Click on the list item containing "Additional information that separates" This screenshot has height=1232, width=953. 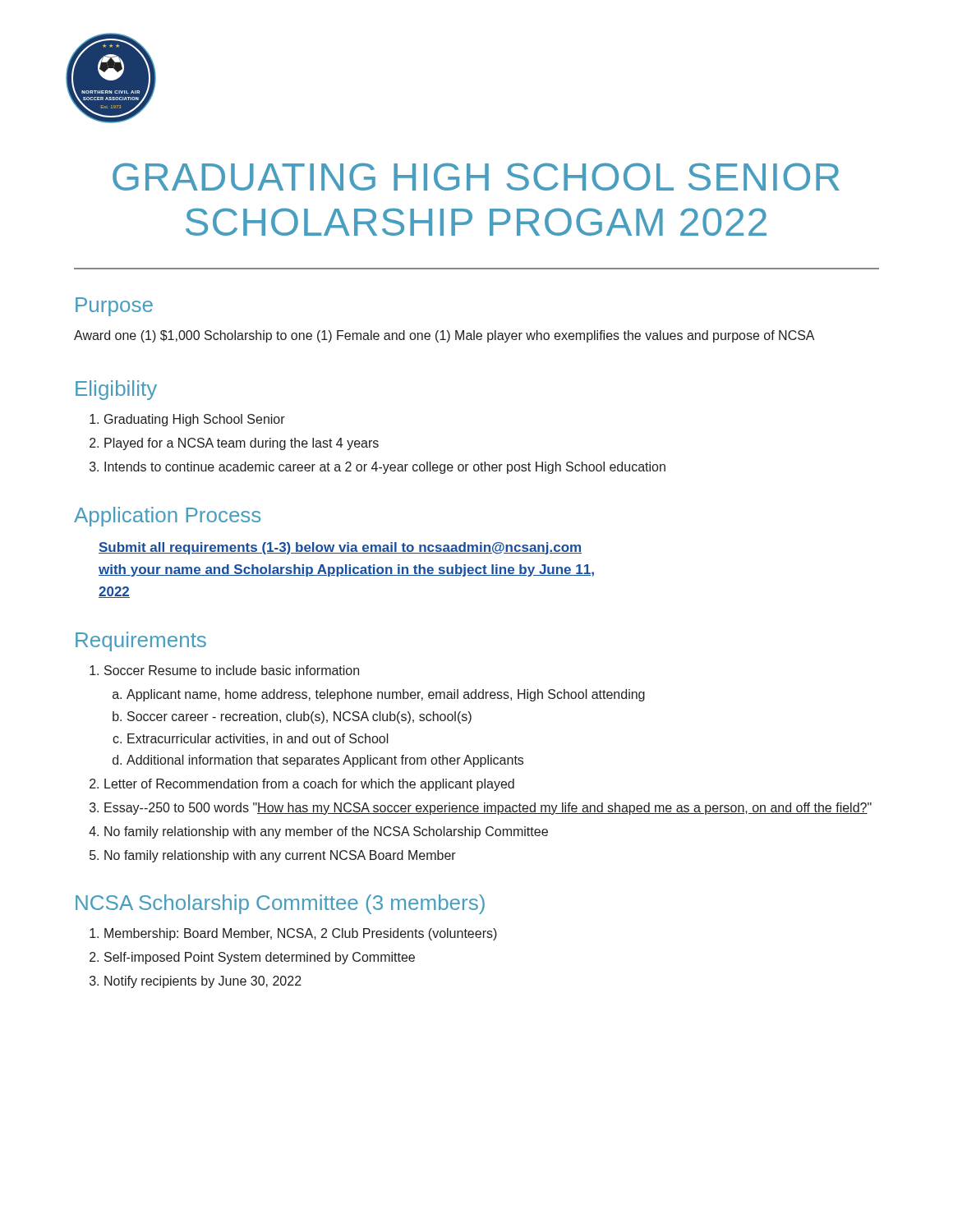click(x=325, y=760)
